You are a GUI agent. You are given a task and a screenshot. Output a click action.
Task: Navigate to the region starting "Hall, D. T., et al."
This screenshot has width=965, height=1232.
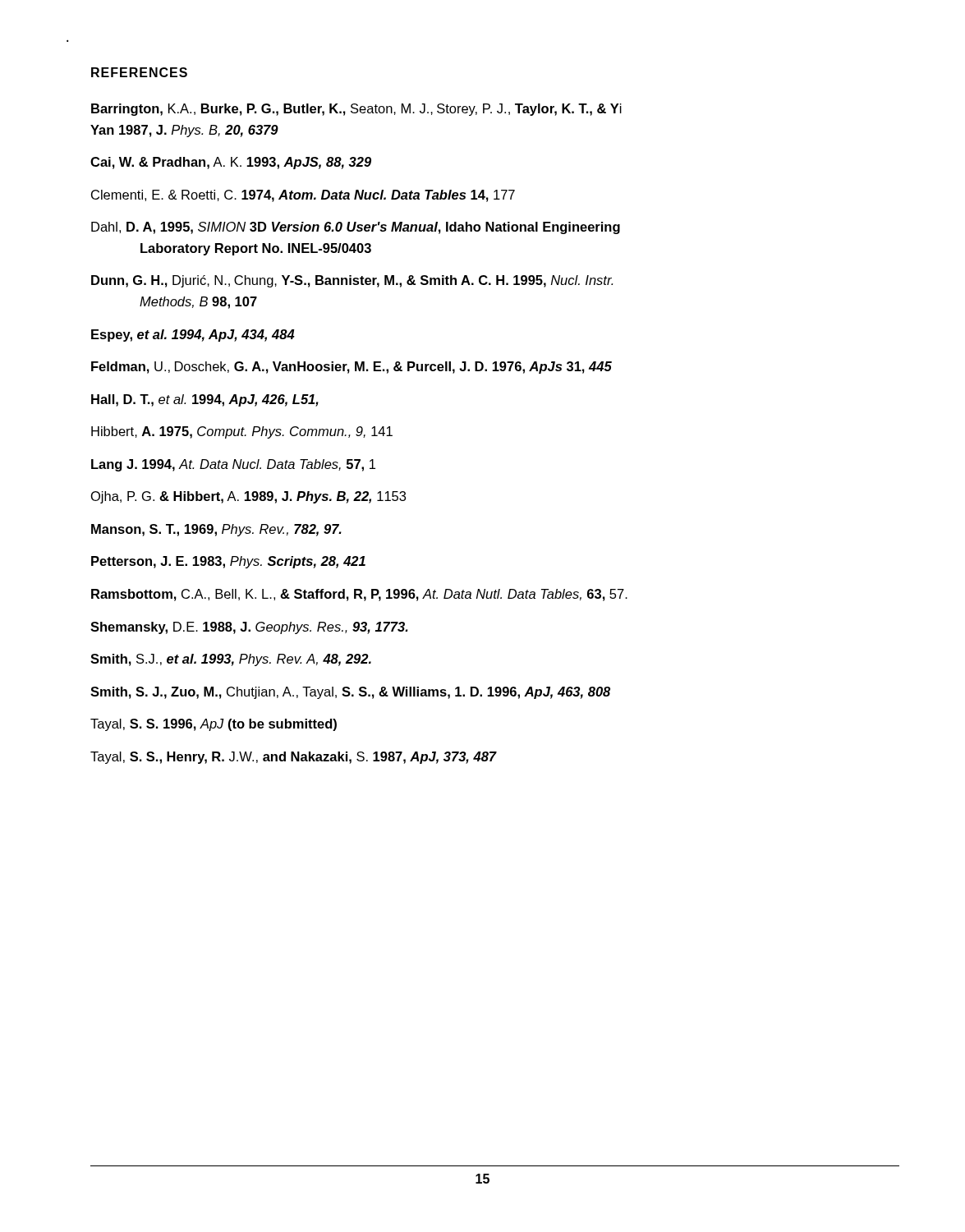coord(205,399)
